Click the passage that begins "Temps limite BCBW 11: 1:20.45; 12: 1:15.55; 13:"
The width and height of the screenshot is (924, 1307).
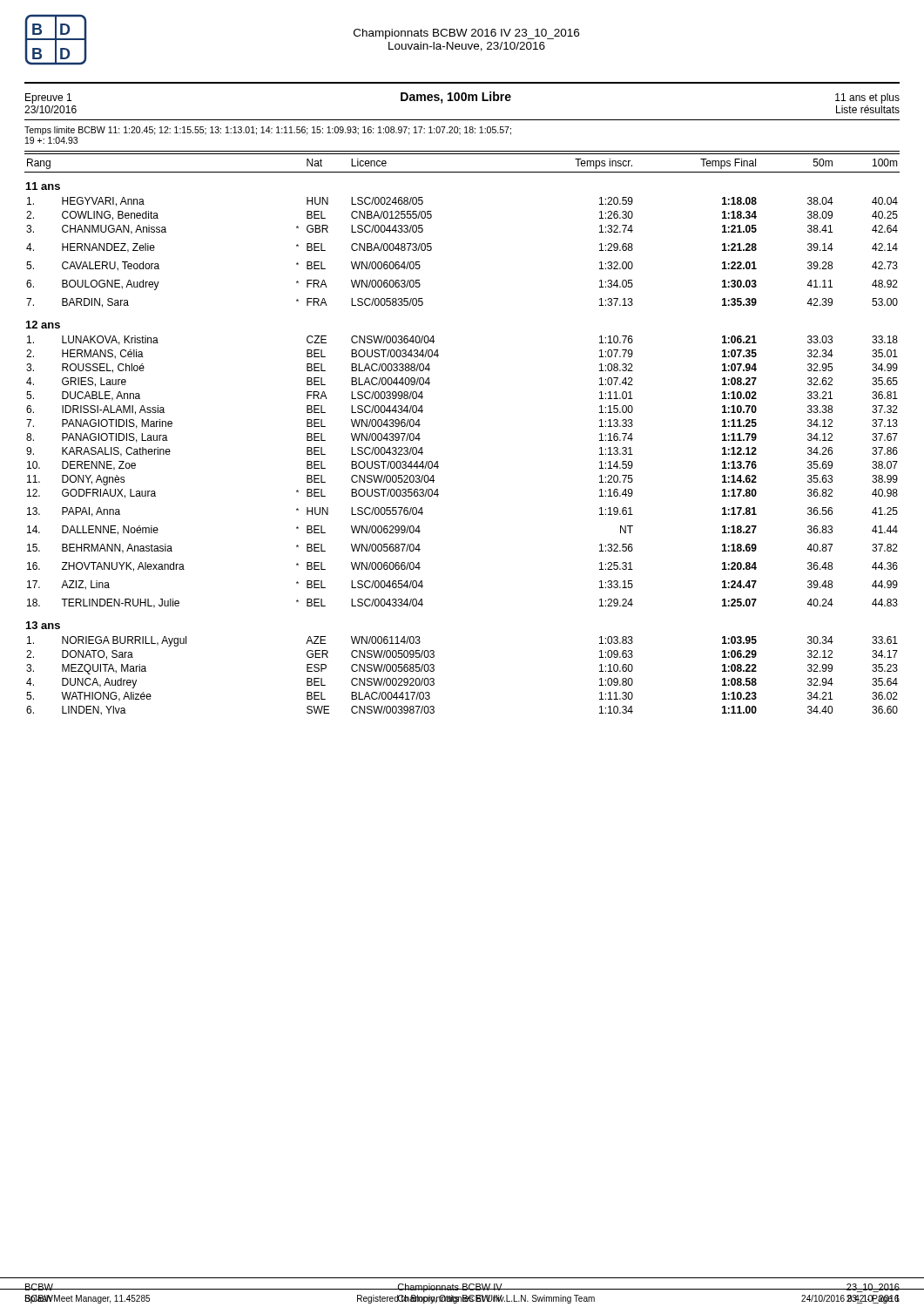[x=268, y=135]
